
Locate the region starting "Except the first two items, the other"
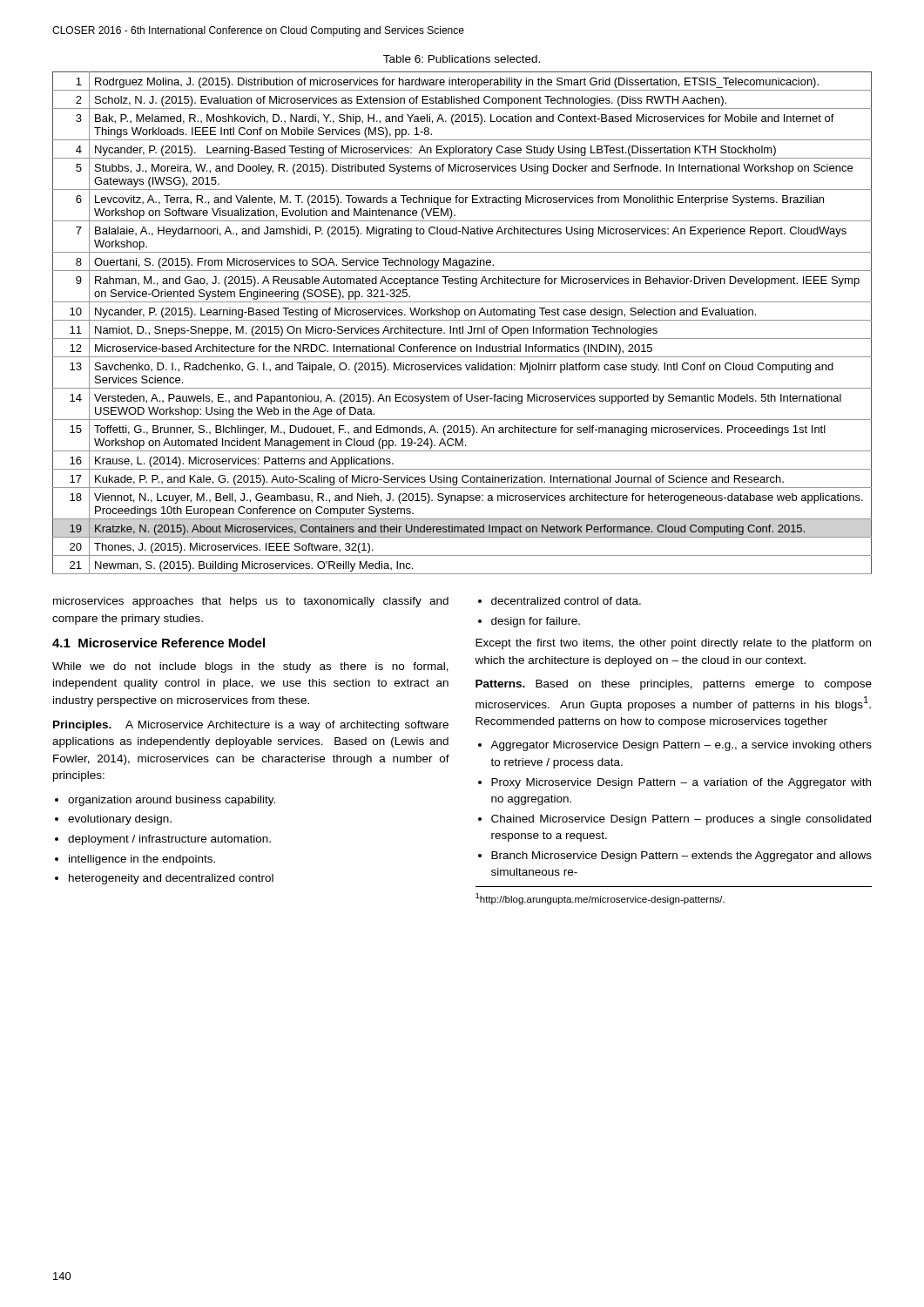(673, 682)
